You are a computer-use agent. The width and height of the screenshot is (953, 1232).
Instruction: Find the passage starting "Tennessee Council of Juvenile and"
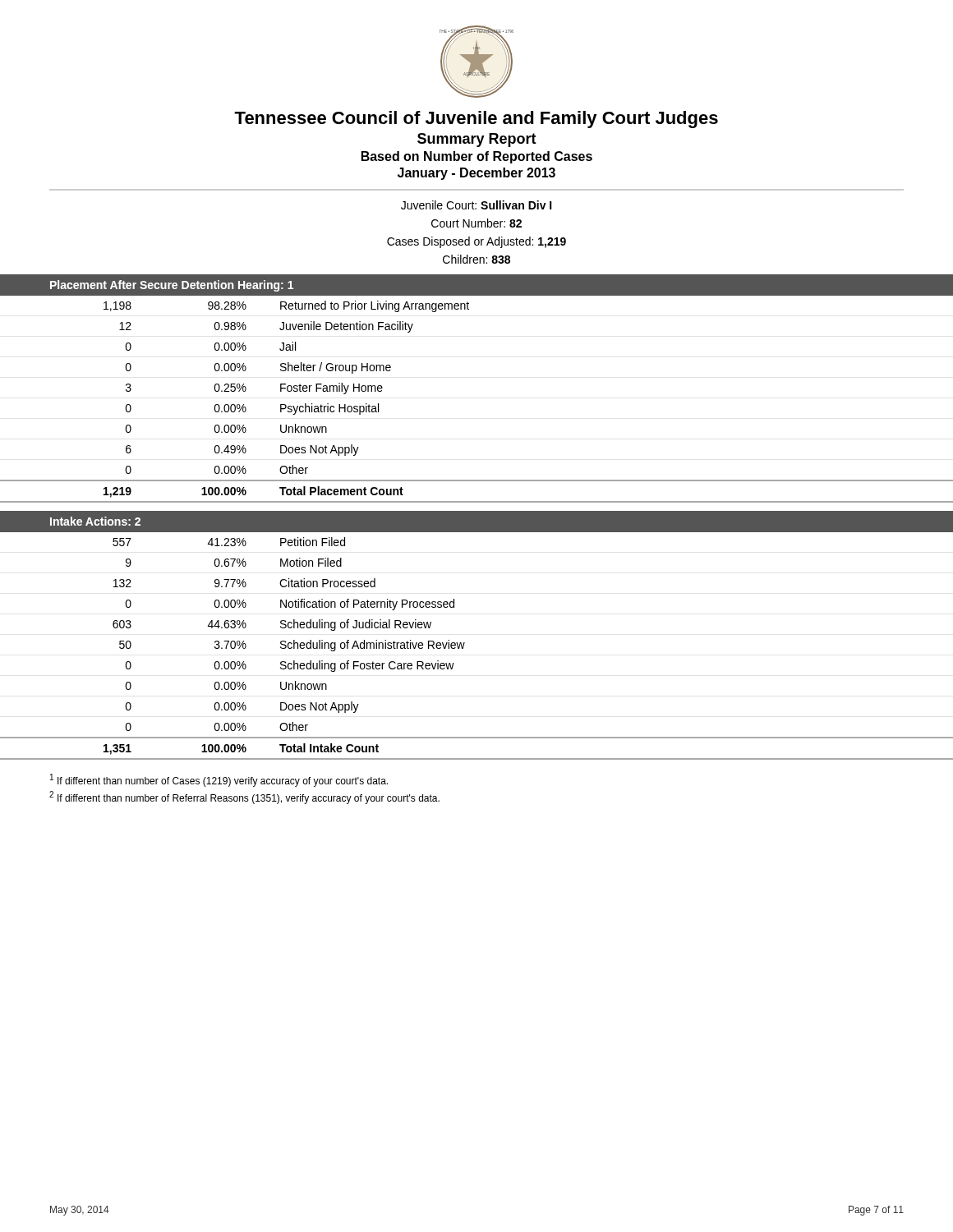(476, 118)
